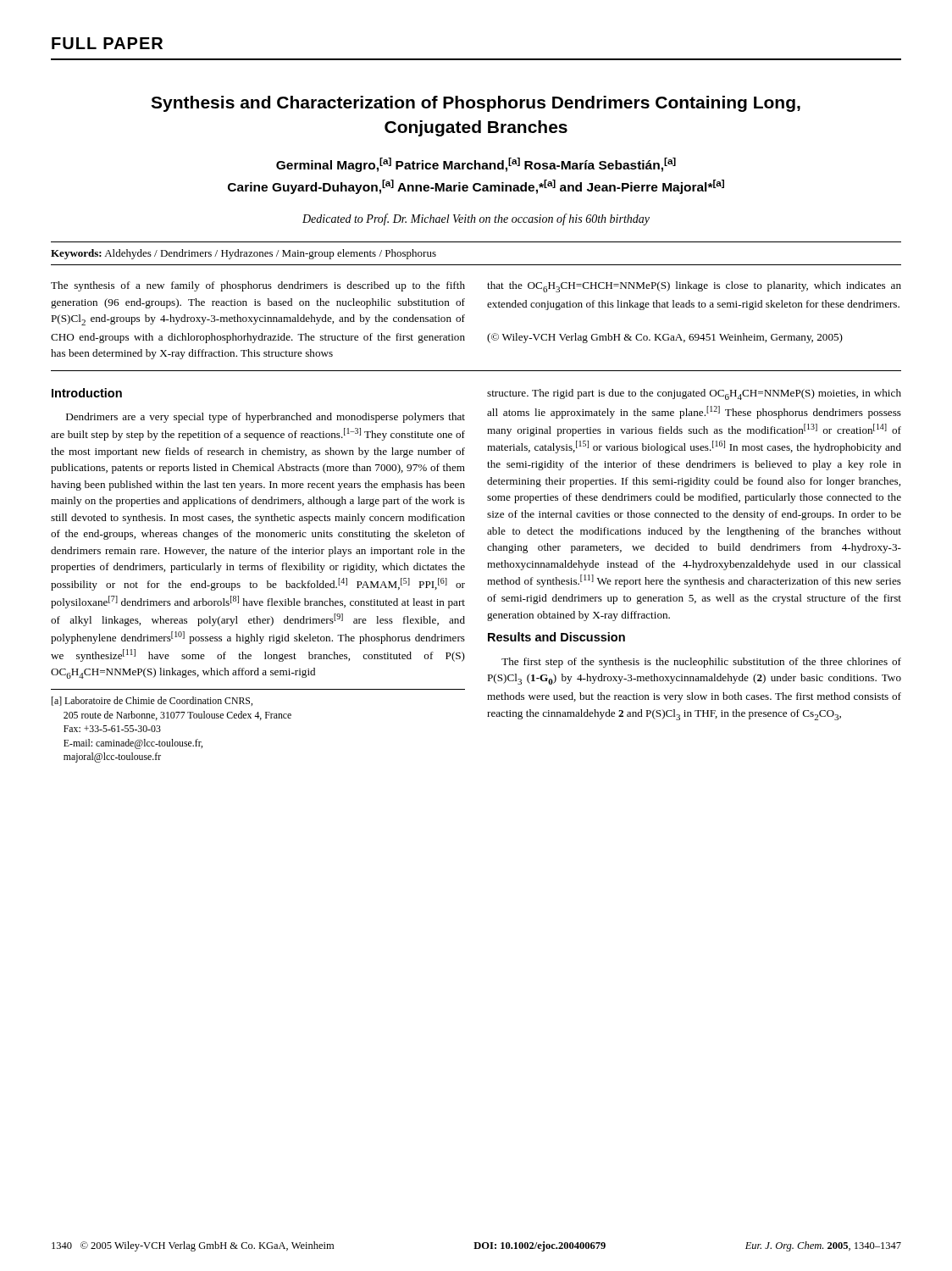Find a footnote

tap(171, 729)
